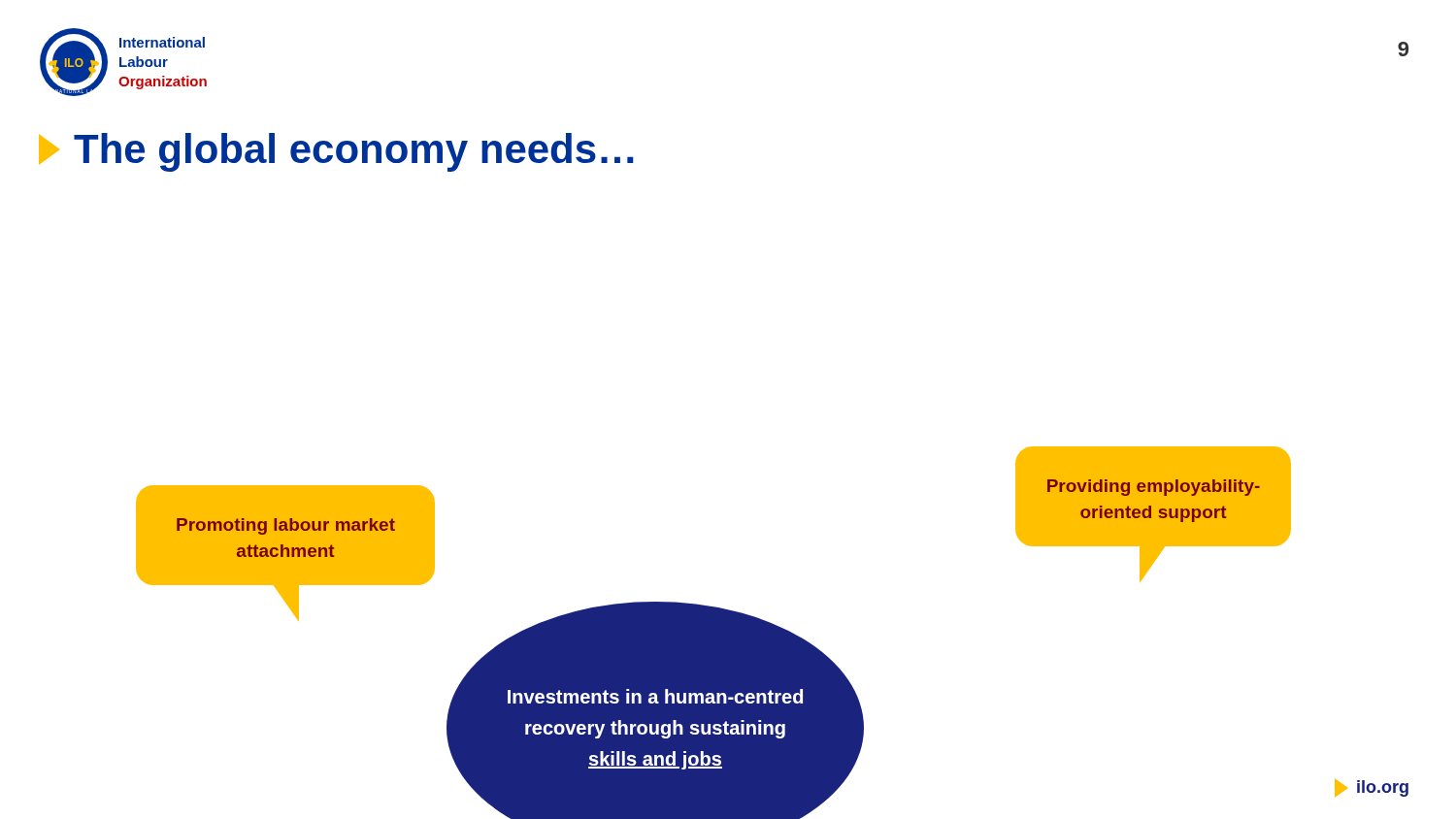The image size is (1456, 819).
Task: Click on the infographic
Action: pyautogui.click(x=728, y=485)
